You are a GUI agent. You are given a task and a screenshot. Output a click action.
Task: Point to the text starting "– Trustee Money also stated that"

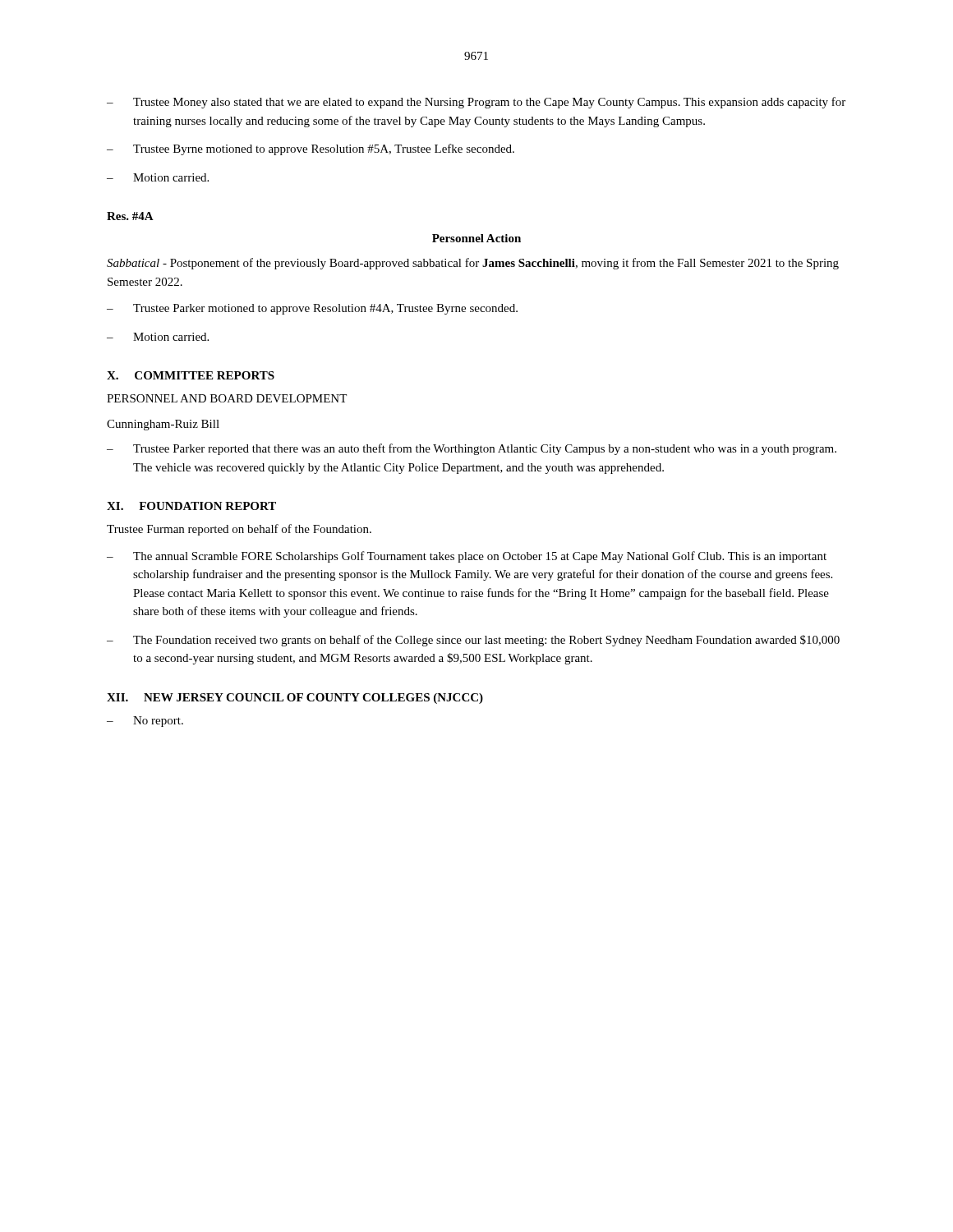coord(476,111)
